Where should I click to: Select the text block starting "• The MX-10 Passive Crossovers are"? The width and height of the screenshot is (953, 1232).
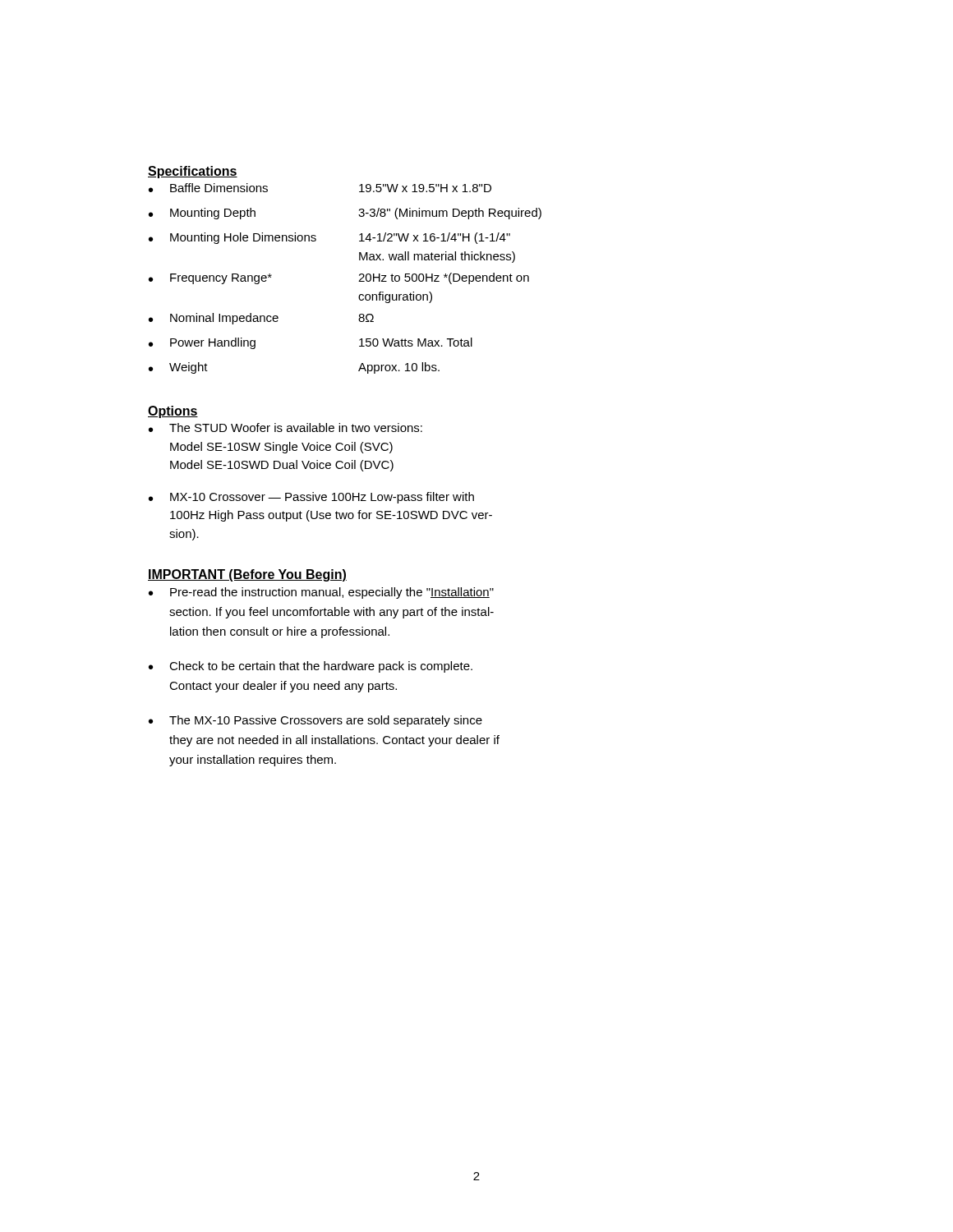pyautogui.click(x=324, y=740)
